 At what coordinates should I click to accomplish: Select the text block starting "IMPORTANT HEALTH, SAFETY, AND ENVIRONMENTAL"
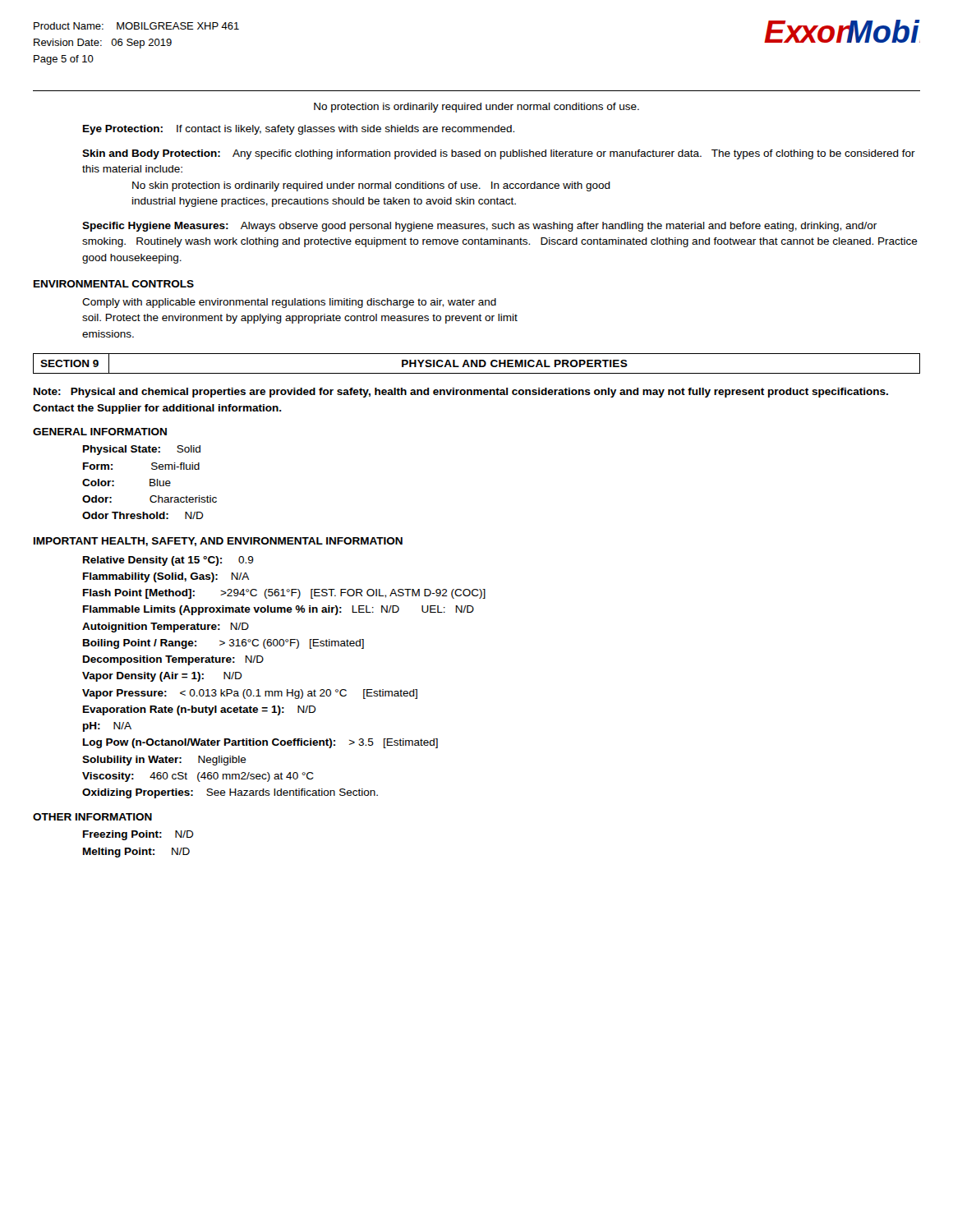click(x=218, y=540)
